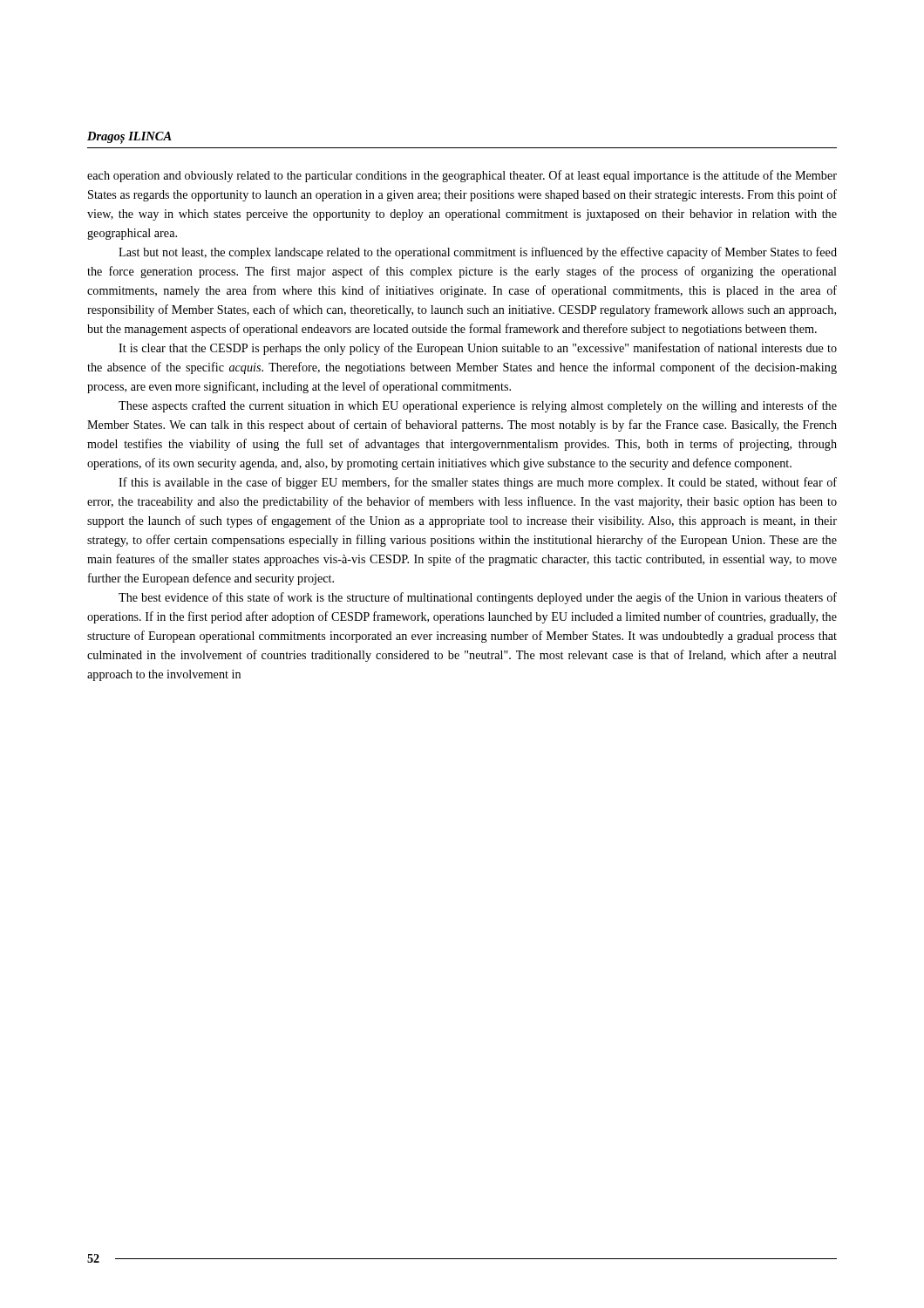Click the passage that begins "The best evidence of this state"
The width and height of the screenshot is (924, 1308).
coord(462,636)
